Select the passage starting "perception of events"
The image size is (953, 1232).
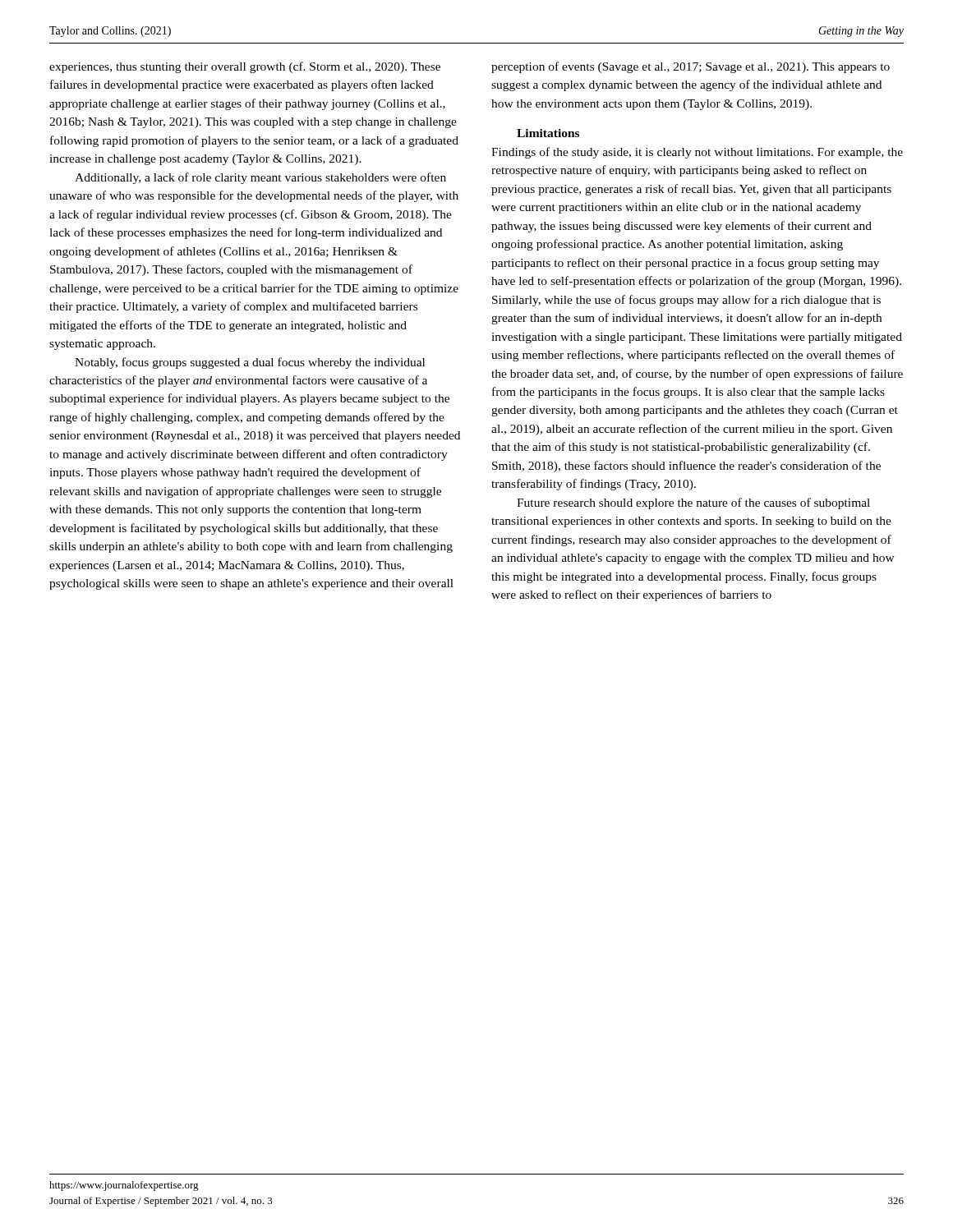pos(698,85)
